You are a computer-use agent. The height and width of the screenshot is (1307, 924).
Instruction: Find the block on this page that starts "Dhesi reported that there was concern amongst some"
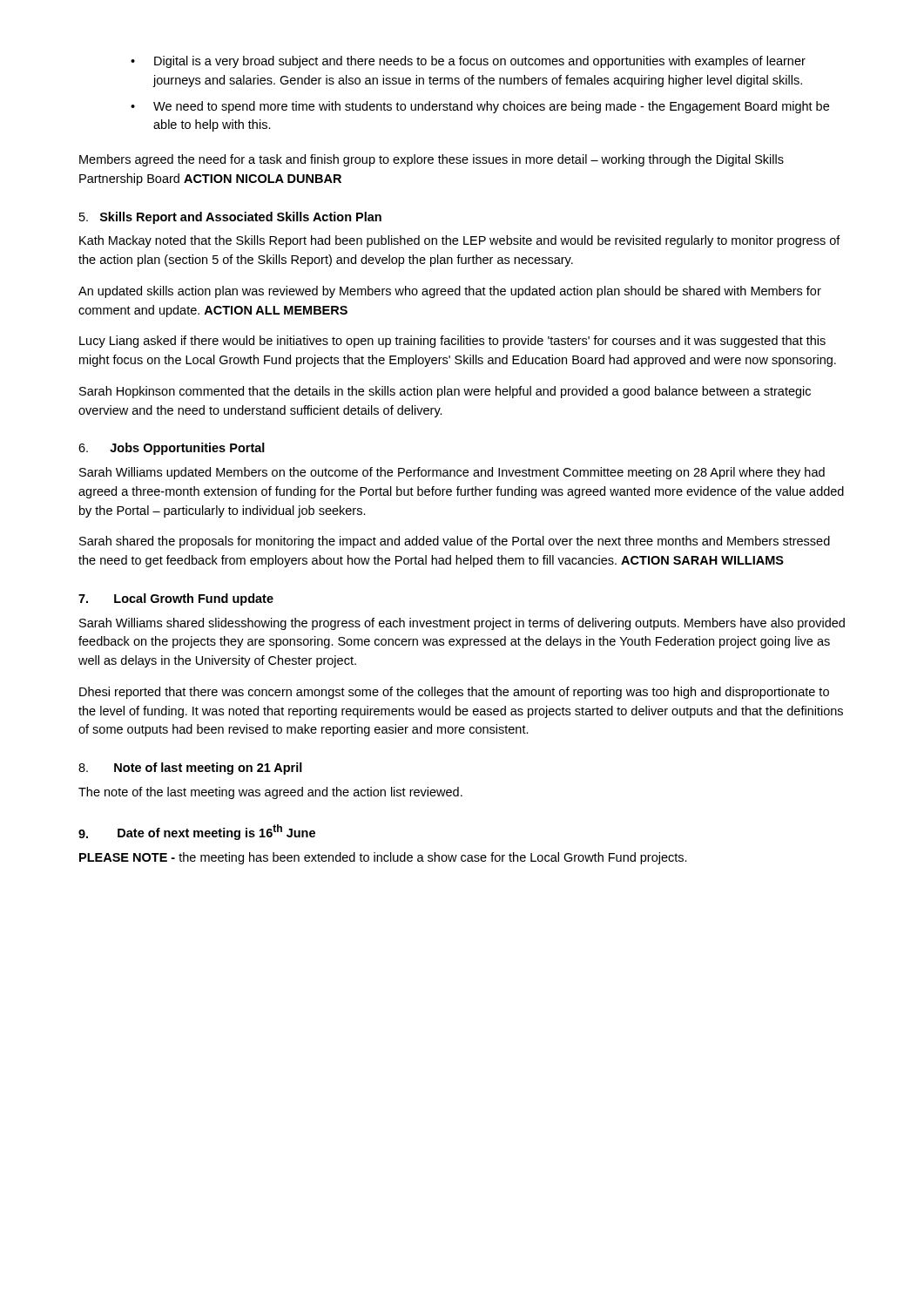tap(461, 711)
